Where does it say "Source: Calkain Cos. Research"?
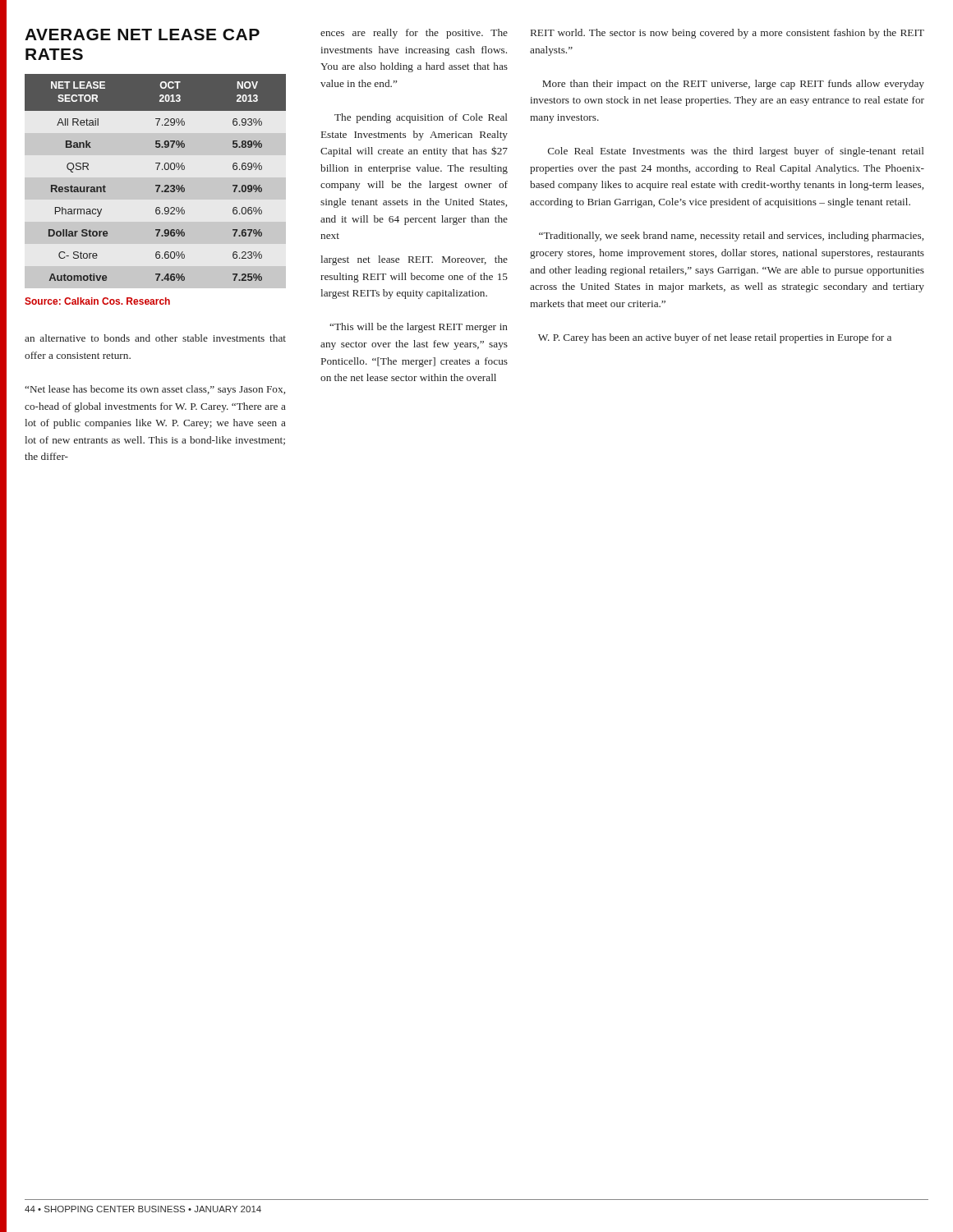 click(98, 302)
